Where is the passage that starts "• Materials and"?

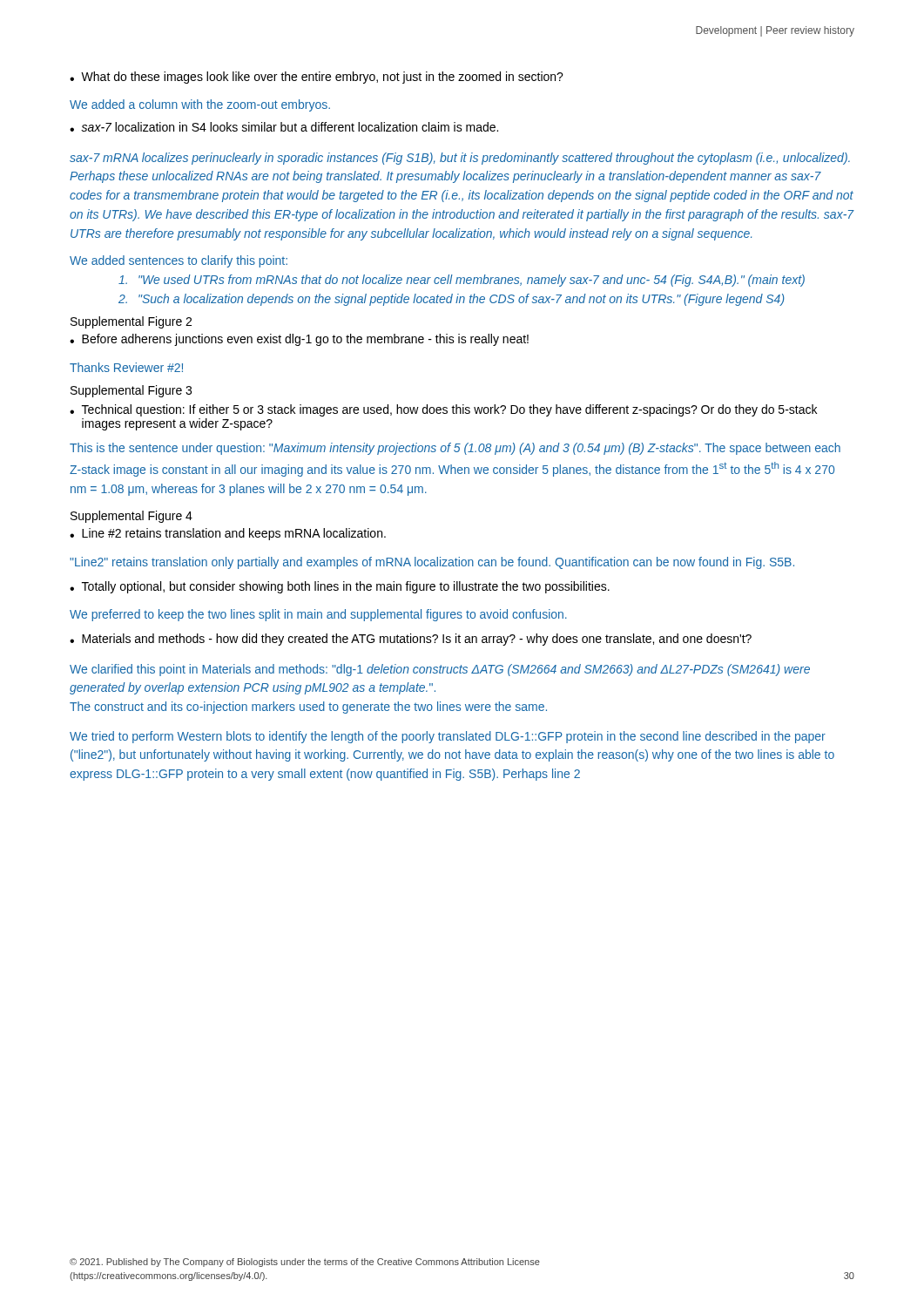[x=411, y=642]
